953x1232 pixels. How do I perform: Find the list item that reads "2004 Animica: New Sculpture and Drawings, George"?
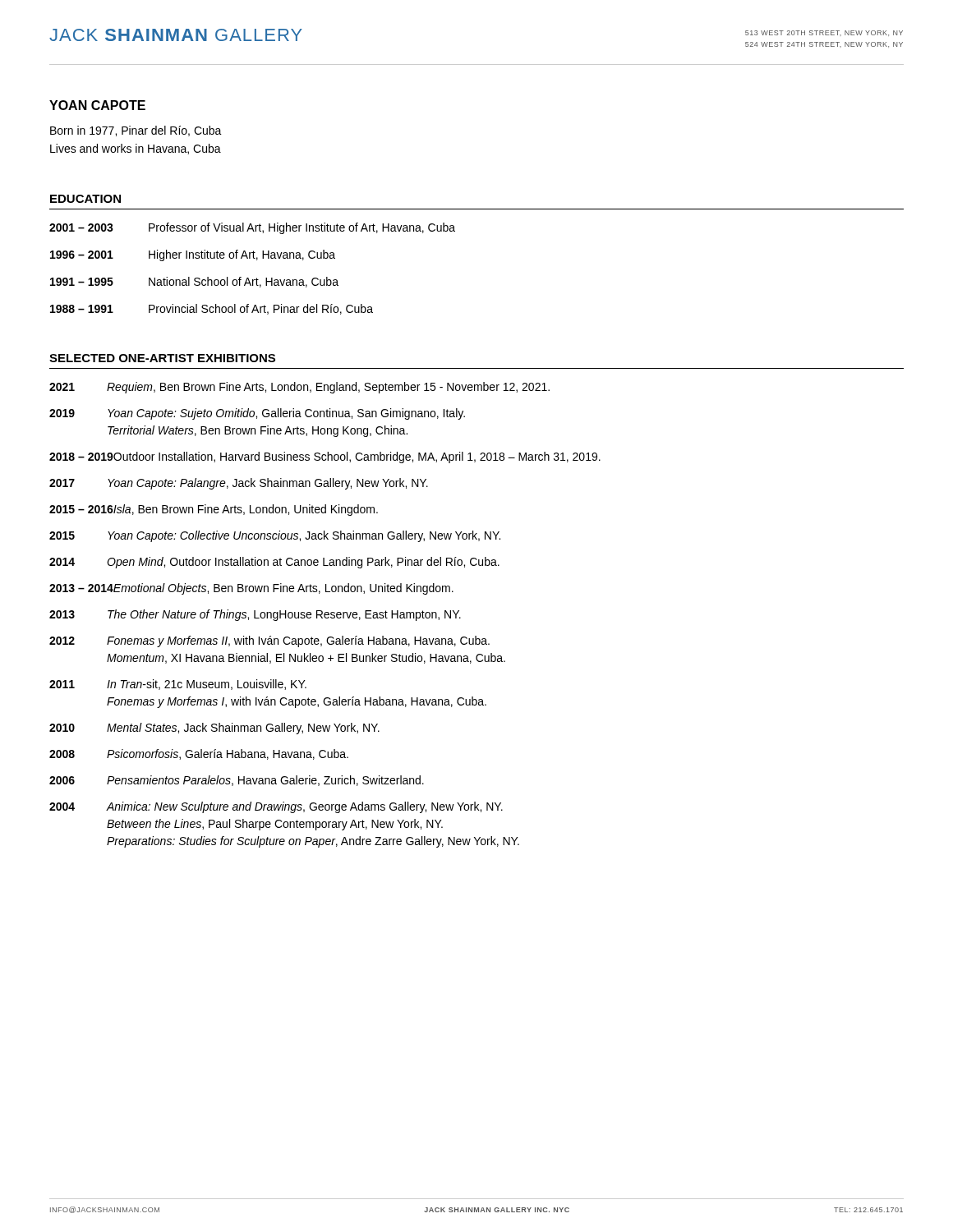(x=276, y=807)
